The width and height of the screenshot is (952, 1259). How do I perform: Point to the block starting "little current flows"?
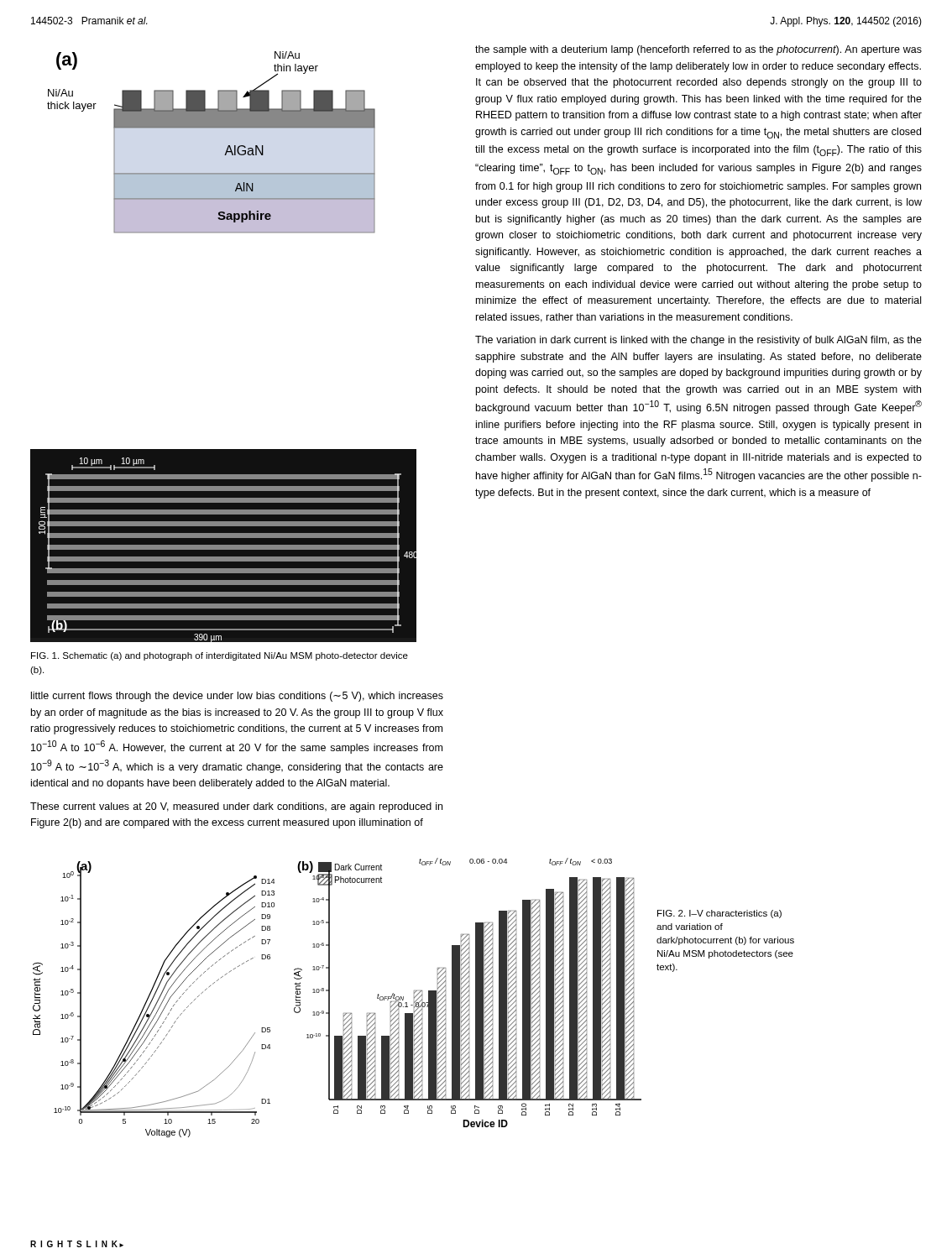(x=237, y=760)
